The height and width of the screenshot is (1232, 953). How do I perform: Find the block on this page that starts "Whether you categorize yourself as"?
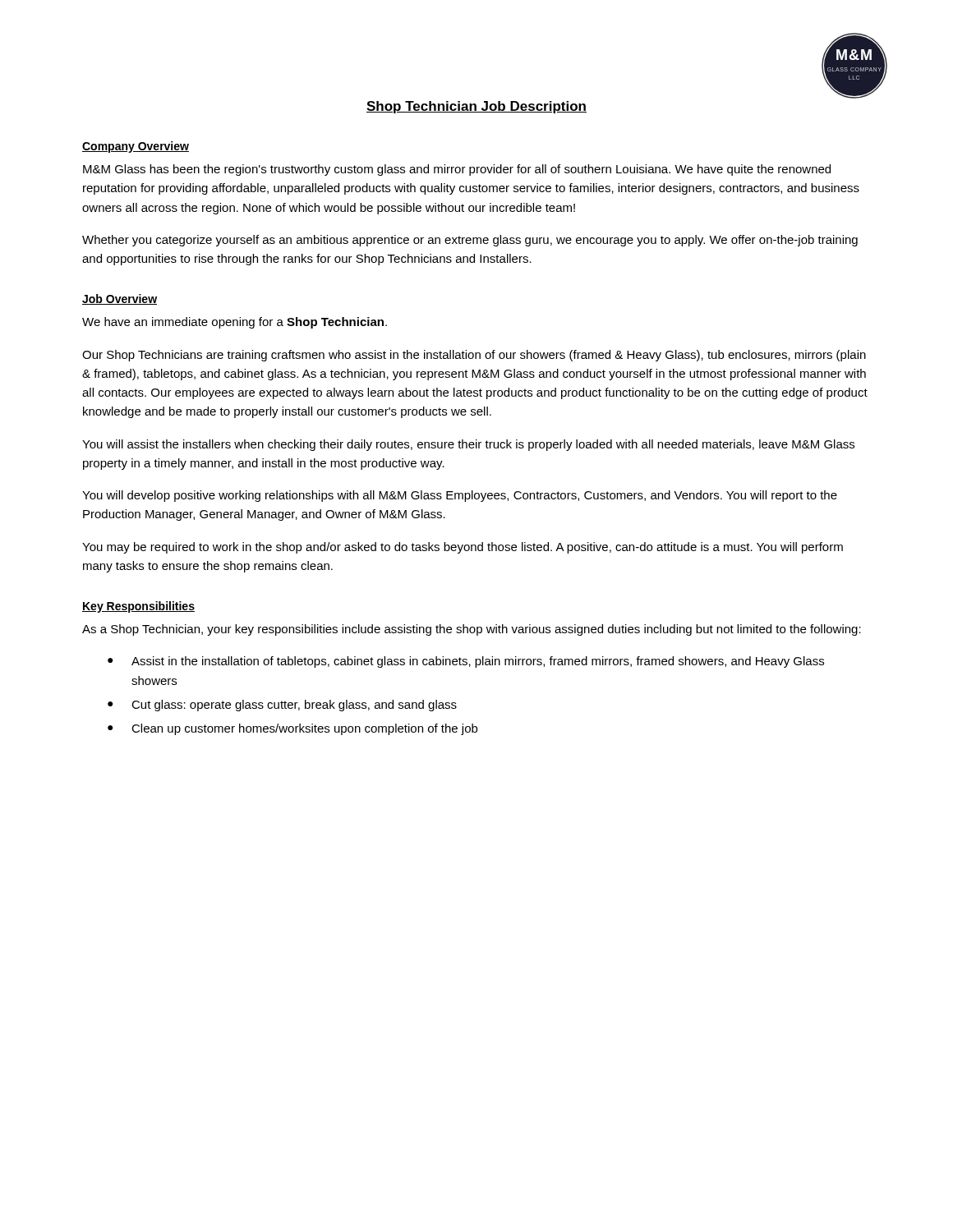[x=470, y=249]
